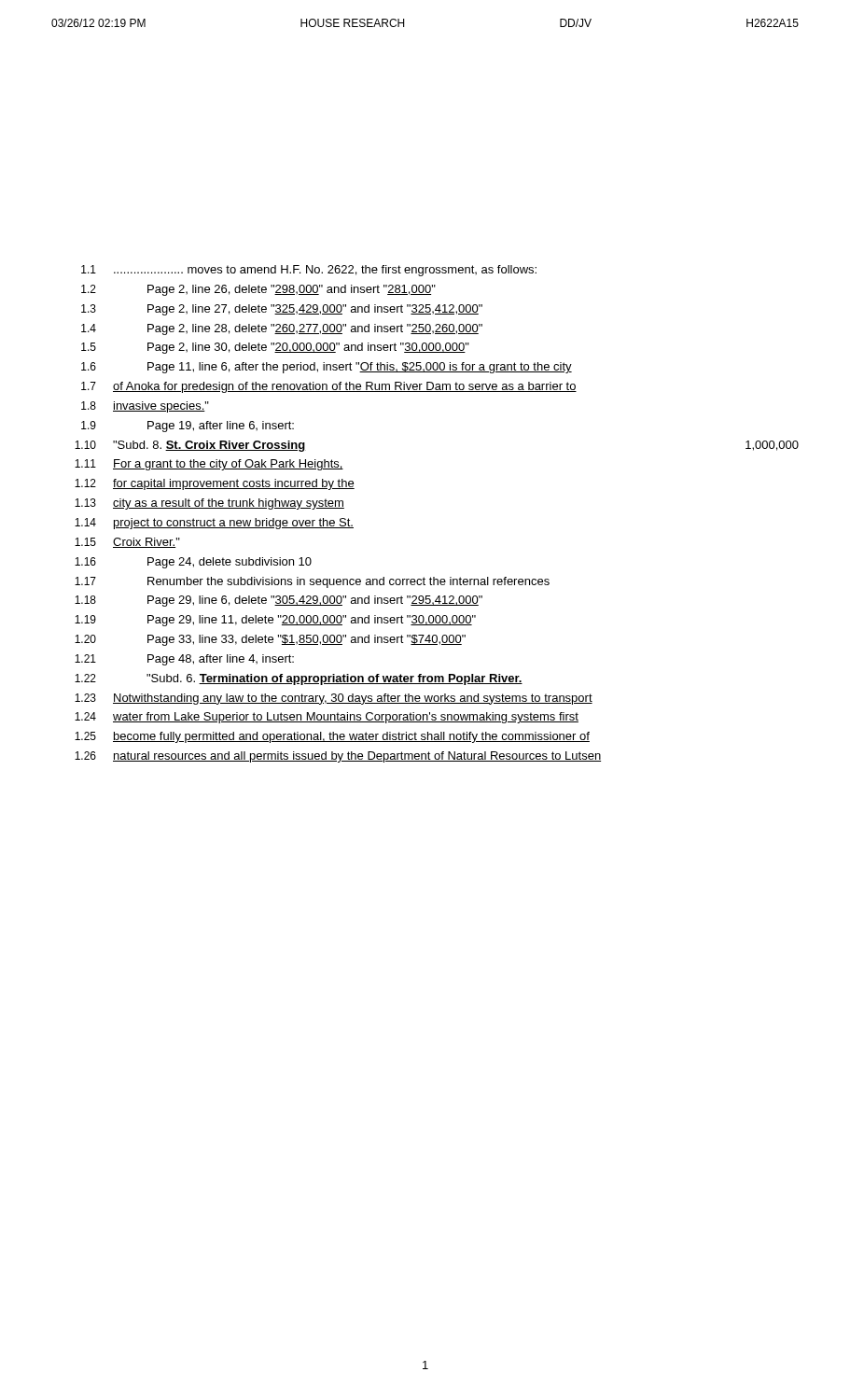Select the list item containing "3 Page 2, line"
The width and height of the screenshot is (850, 1400).
pos(425,309)
